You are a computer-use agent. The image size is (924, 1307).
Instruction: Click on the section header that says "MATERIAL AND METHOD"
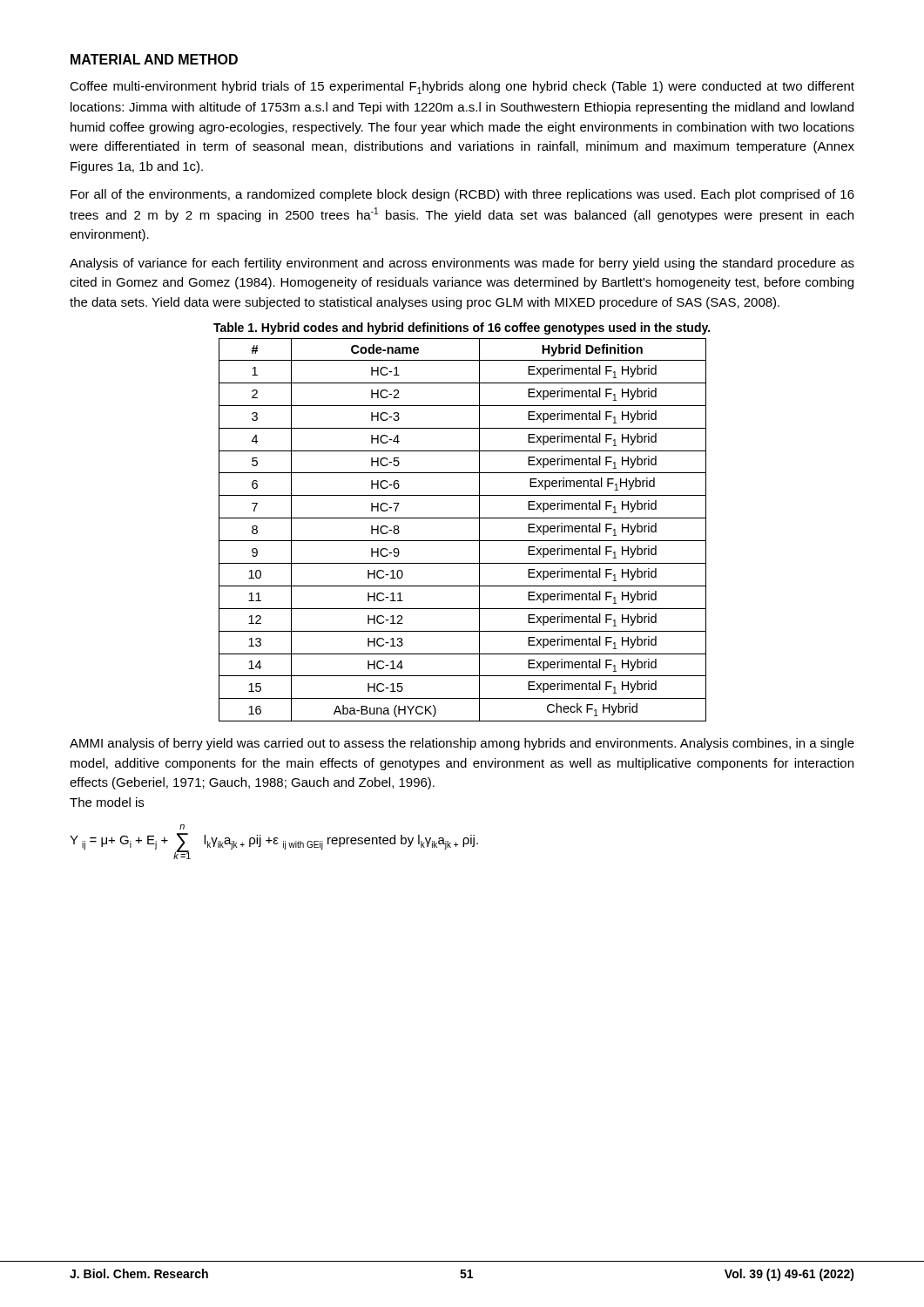click(x=154, y=60)
